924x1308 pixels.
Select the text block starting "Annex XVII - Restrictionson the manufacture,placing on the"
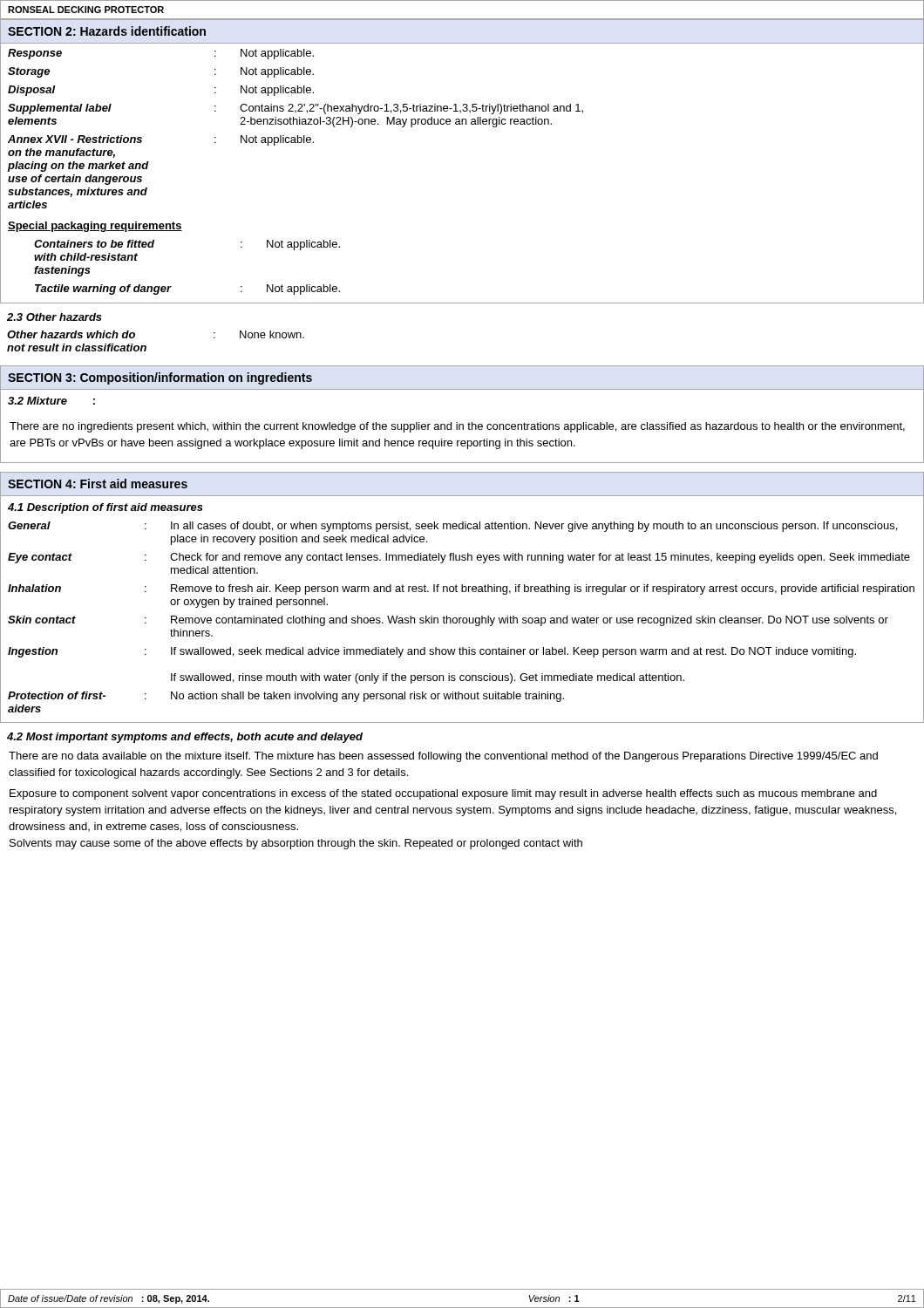pos(462,172)
